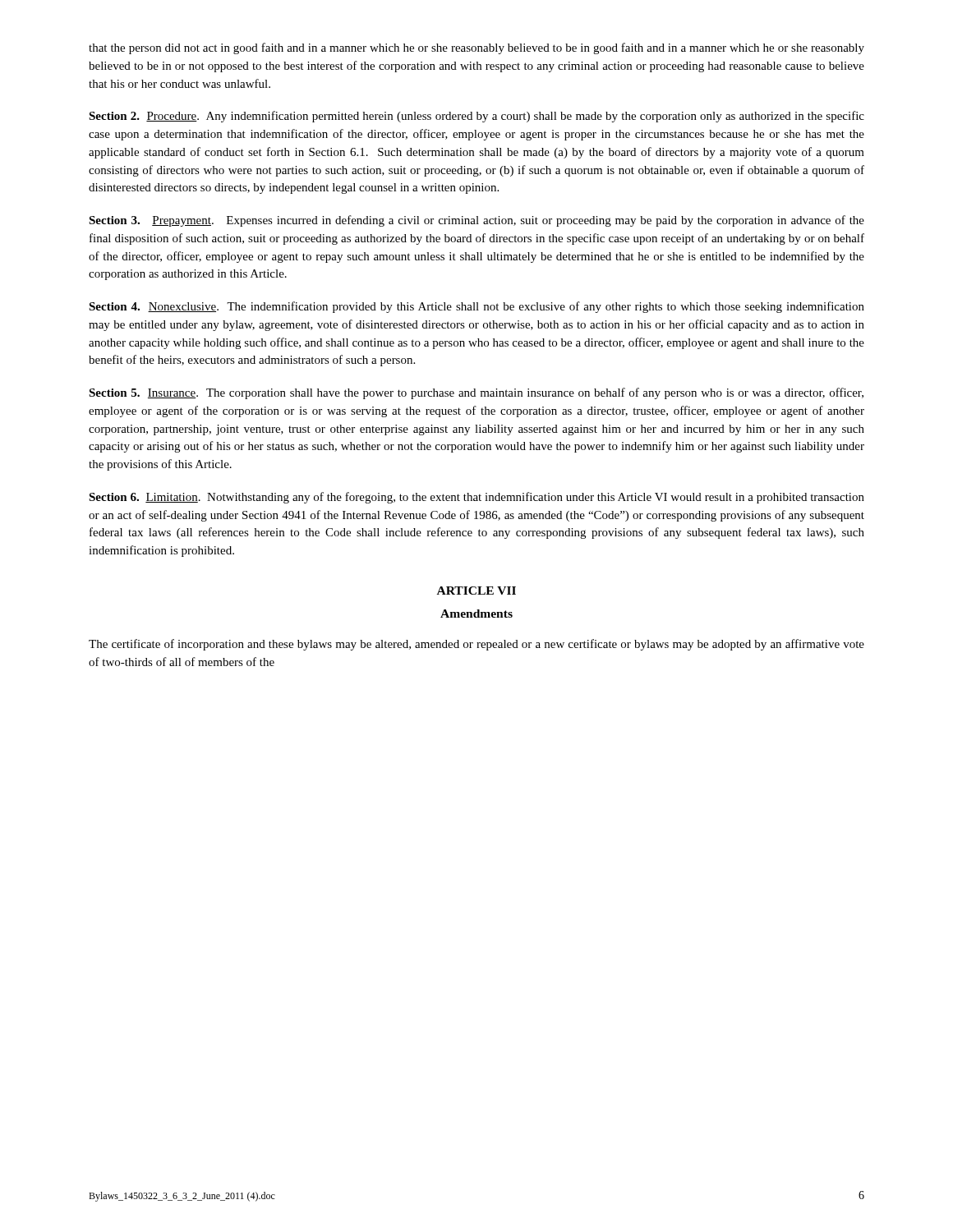Select the region starting "Section 3. Prepayment. Expenses incurred in defending"
Image resolution: width=953 pixels, height=1232 pixels.
click(x=476, y=247)
